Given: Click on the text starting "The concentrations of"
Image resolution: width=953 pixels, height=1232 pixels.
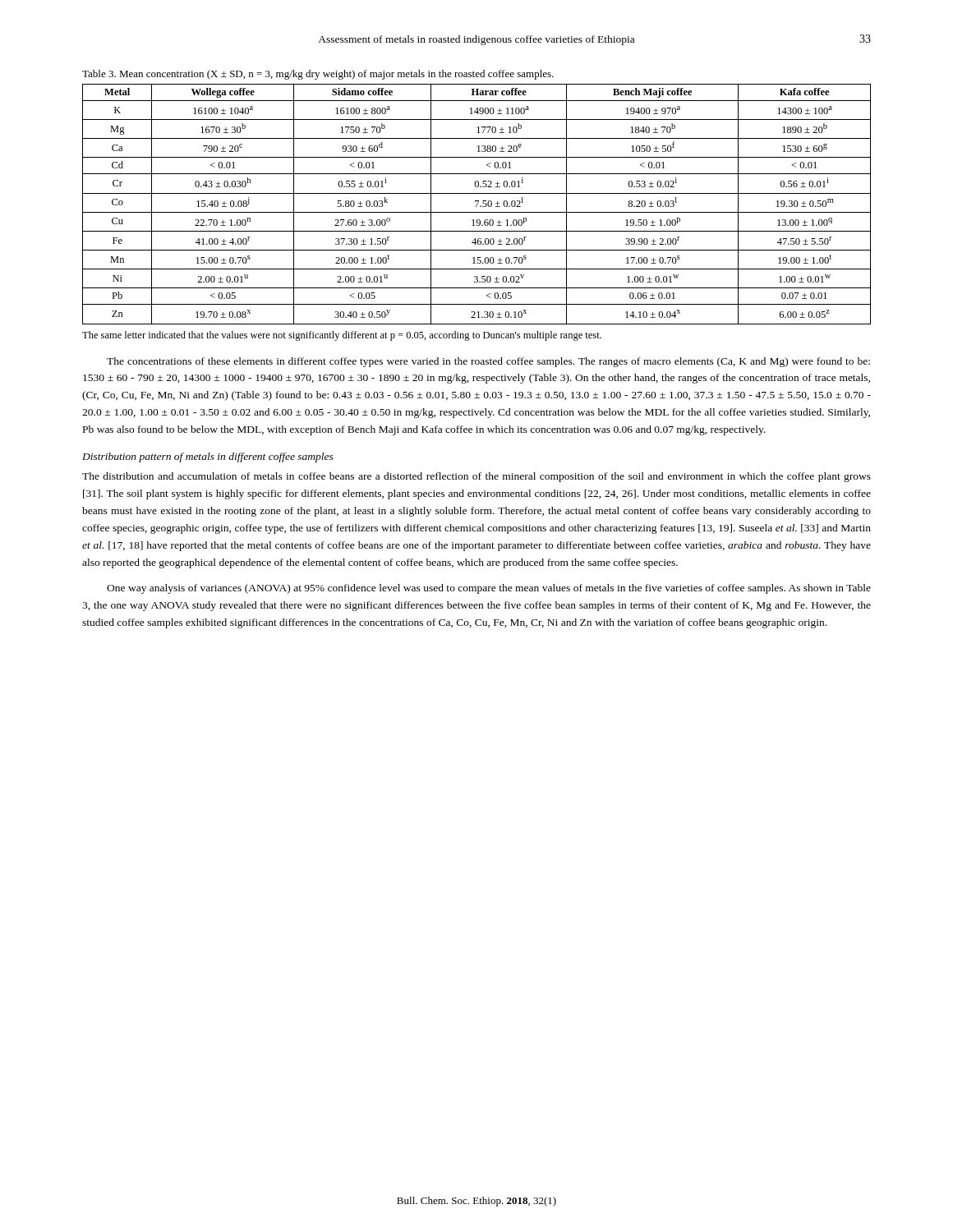Looking at the screenshot, I should pos(476,395).
